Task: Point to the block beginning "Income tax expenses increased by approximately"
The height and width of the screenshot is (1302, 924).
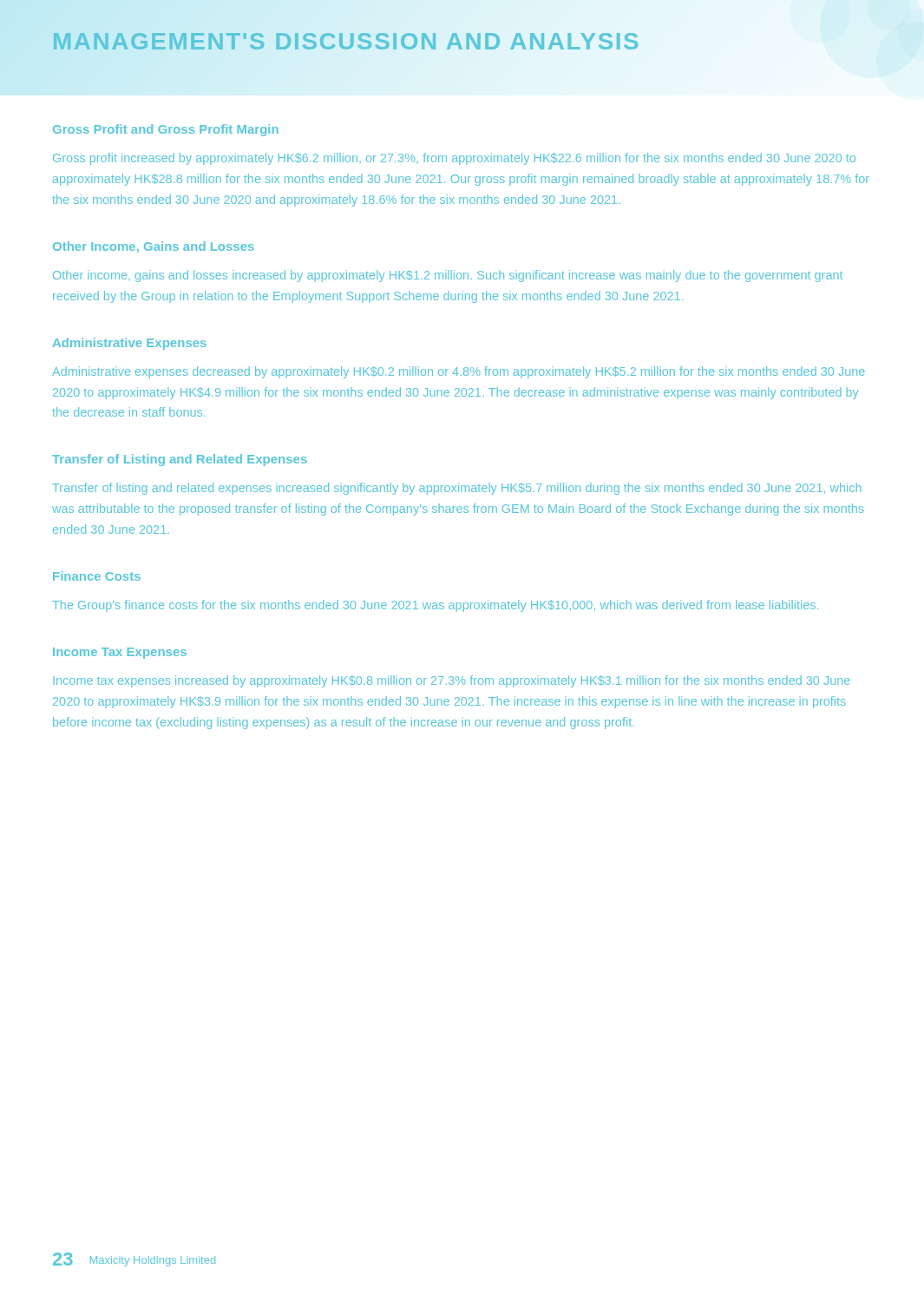Action: coord(451,701)
